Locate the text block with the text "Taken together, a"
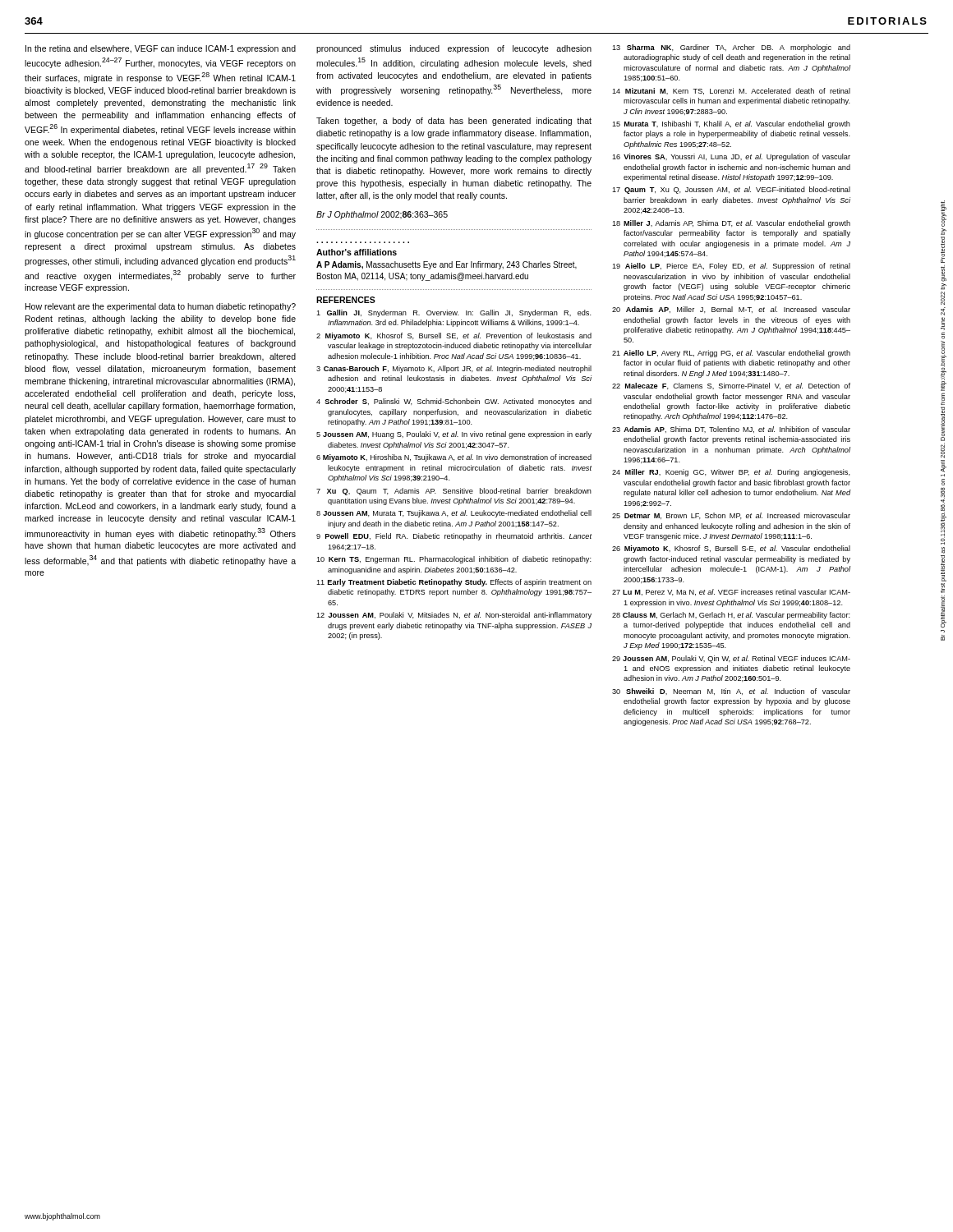 [x=454, y=158]
